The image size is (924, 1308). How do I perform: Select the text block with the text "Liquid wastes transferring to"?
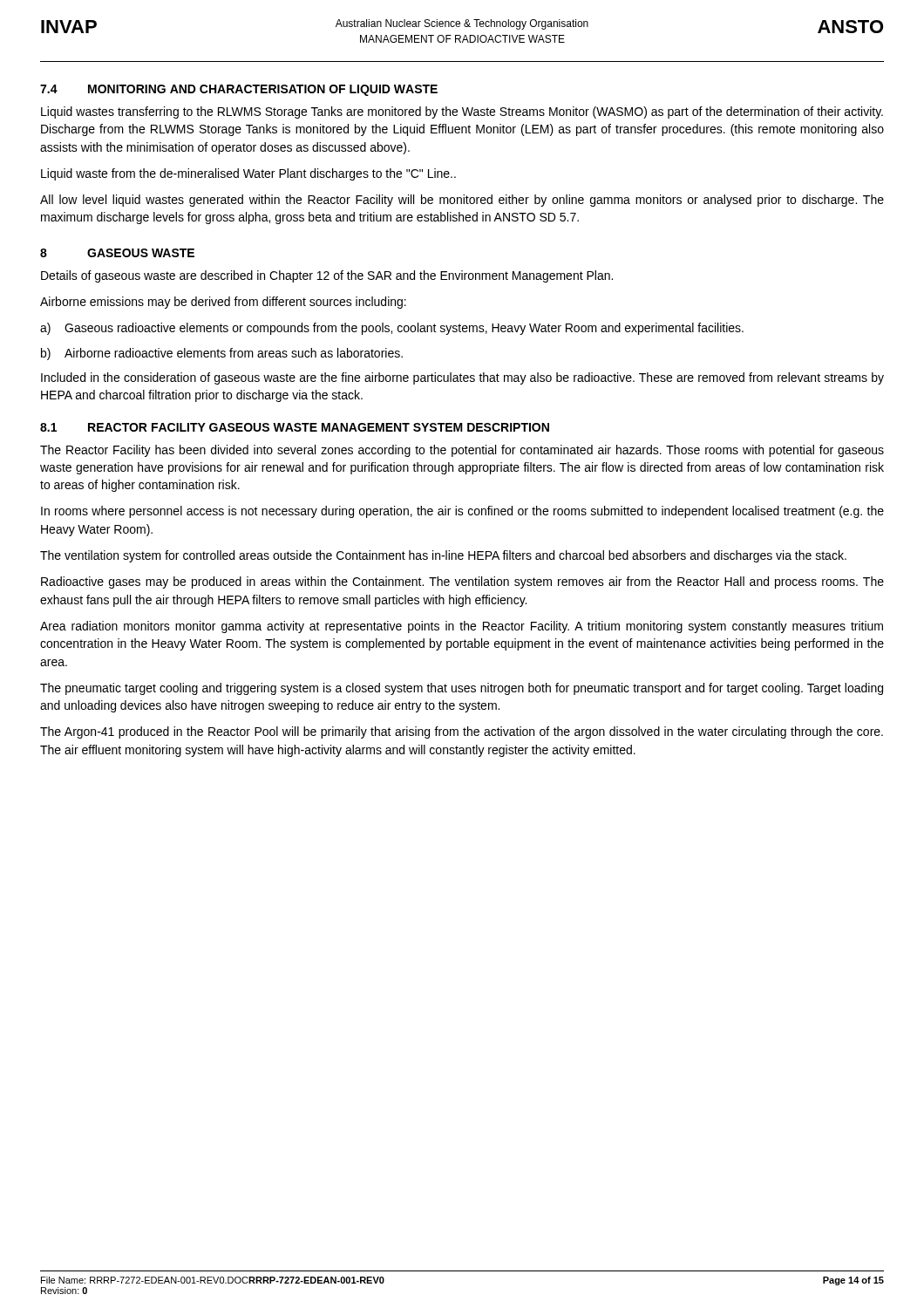tap(462, 129)
